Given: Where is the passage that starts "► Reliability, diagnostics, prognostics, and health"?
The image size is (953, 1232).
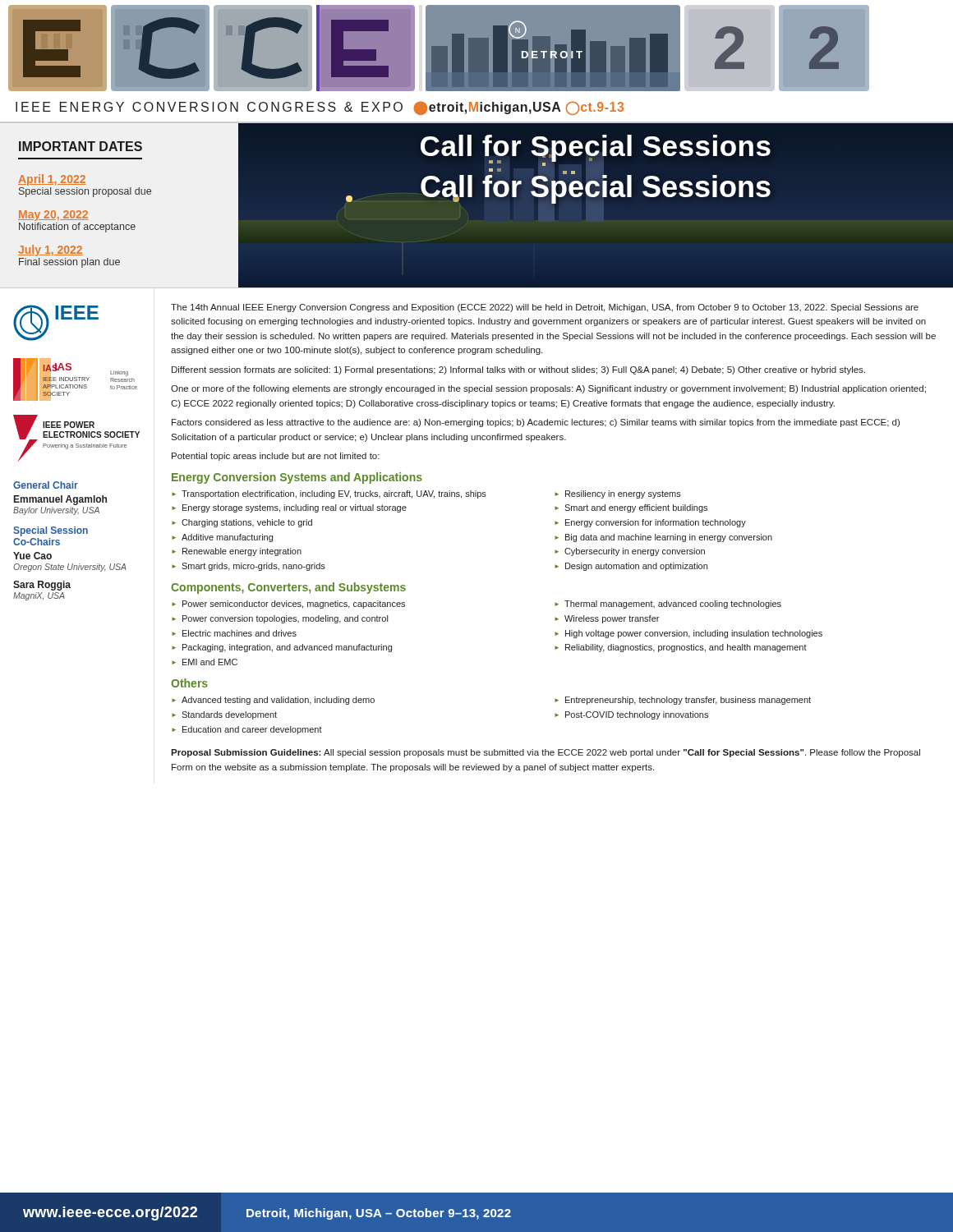Looking at the screenshot, I should (x=680, y=648).
